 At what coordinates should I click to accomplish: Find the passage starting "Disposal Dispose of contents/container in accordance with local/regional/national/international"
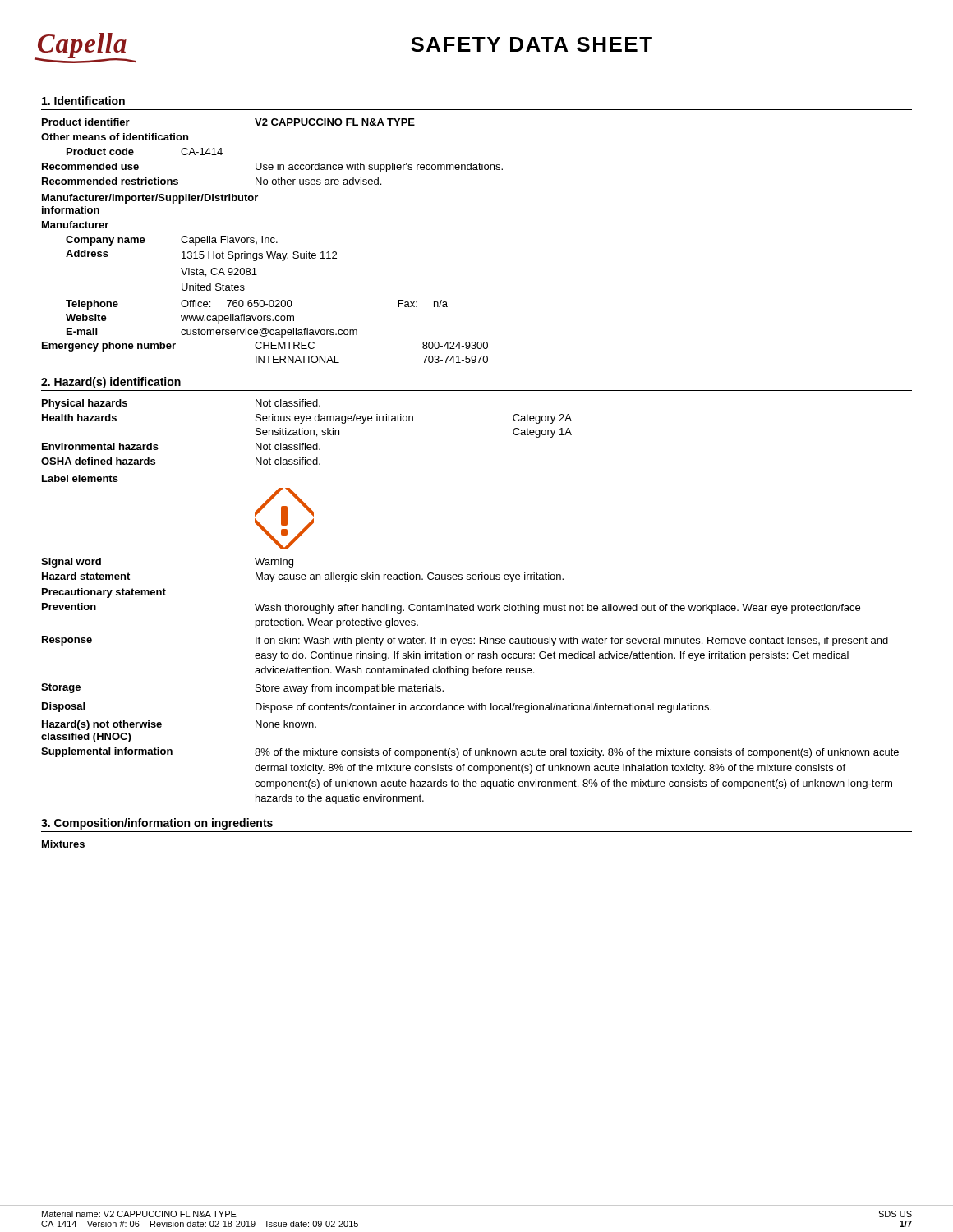pyautogui.click(x=476, y=707)
